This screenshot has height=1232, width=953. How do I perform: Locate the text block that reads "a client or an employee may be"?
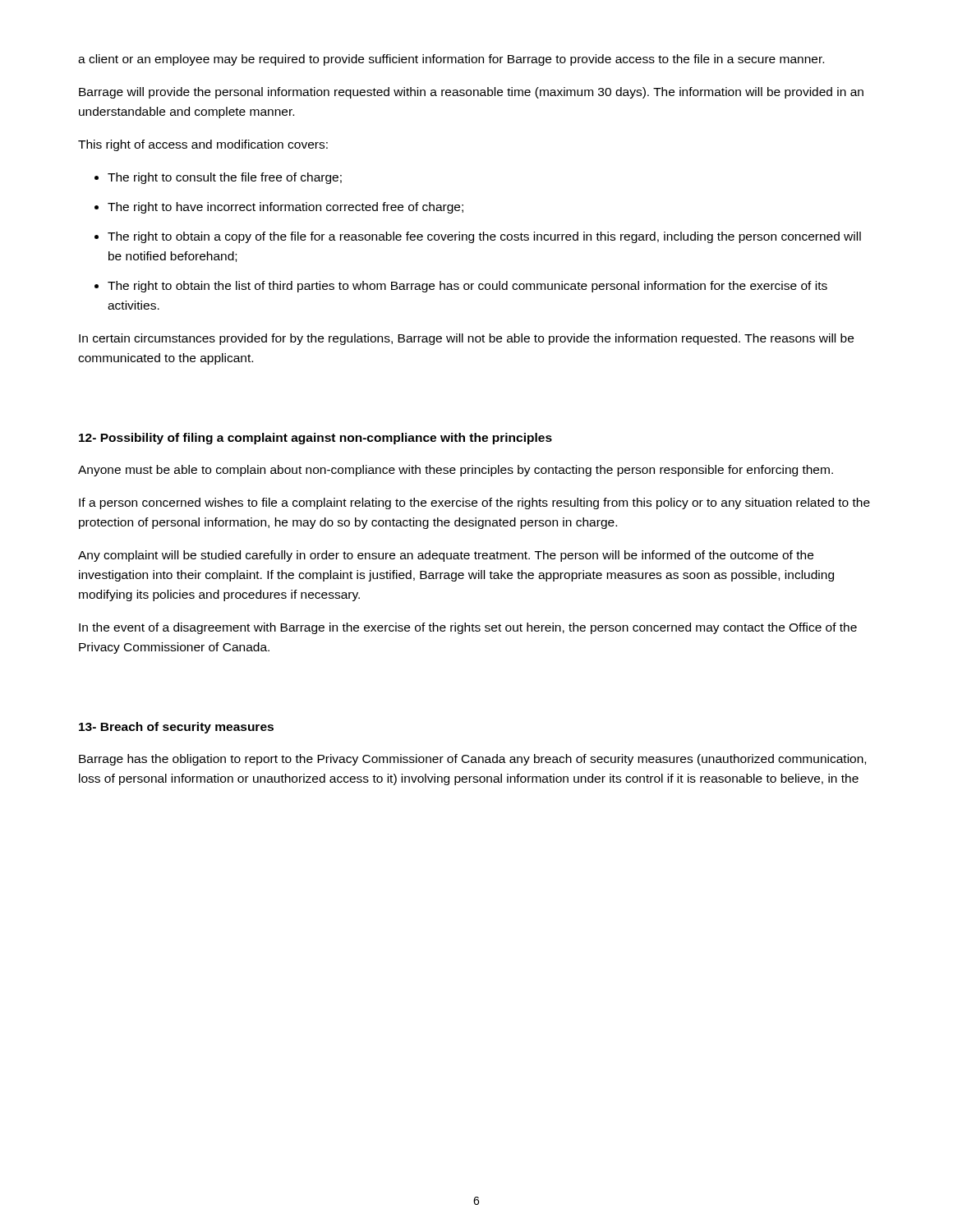tap(476, 59)
